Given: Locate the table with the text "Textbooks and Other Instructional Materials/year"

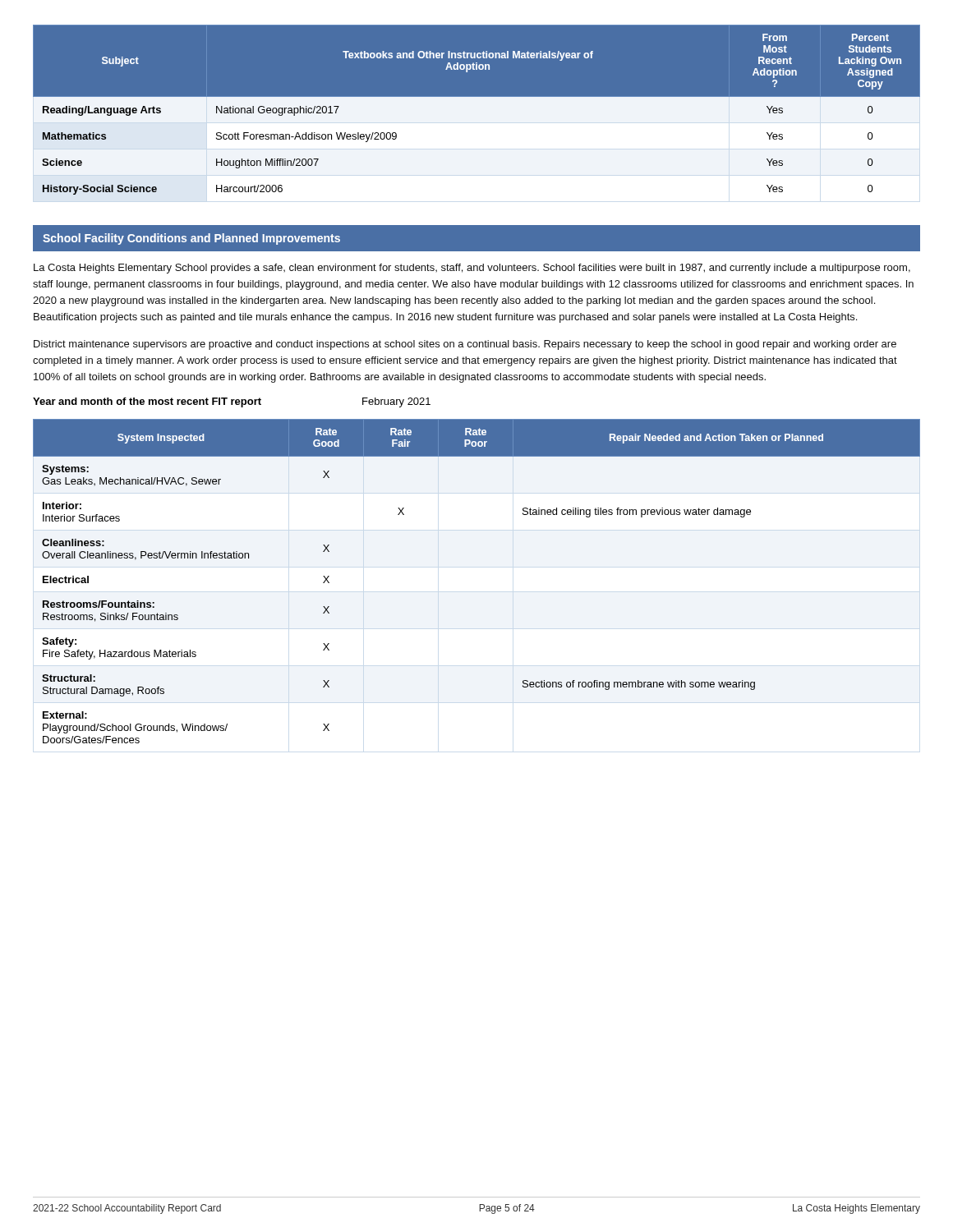Looking at the screenshot, I should tap(476, 113).
